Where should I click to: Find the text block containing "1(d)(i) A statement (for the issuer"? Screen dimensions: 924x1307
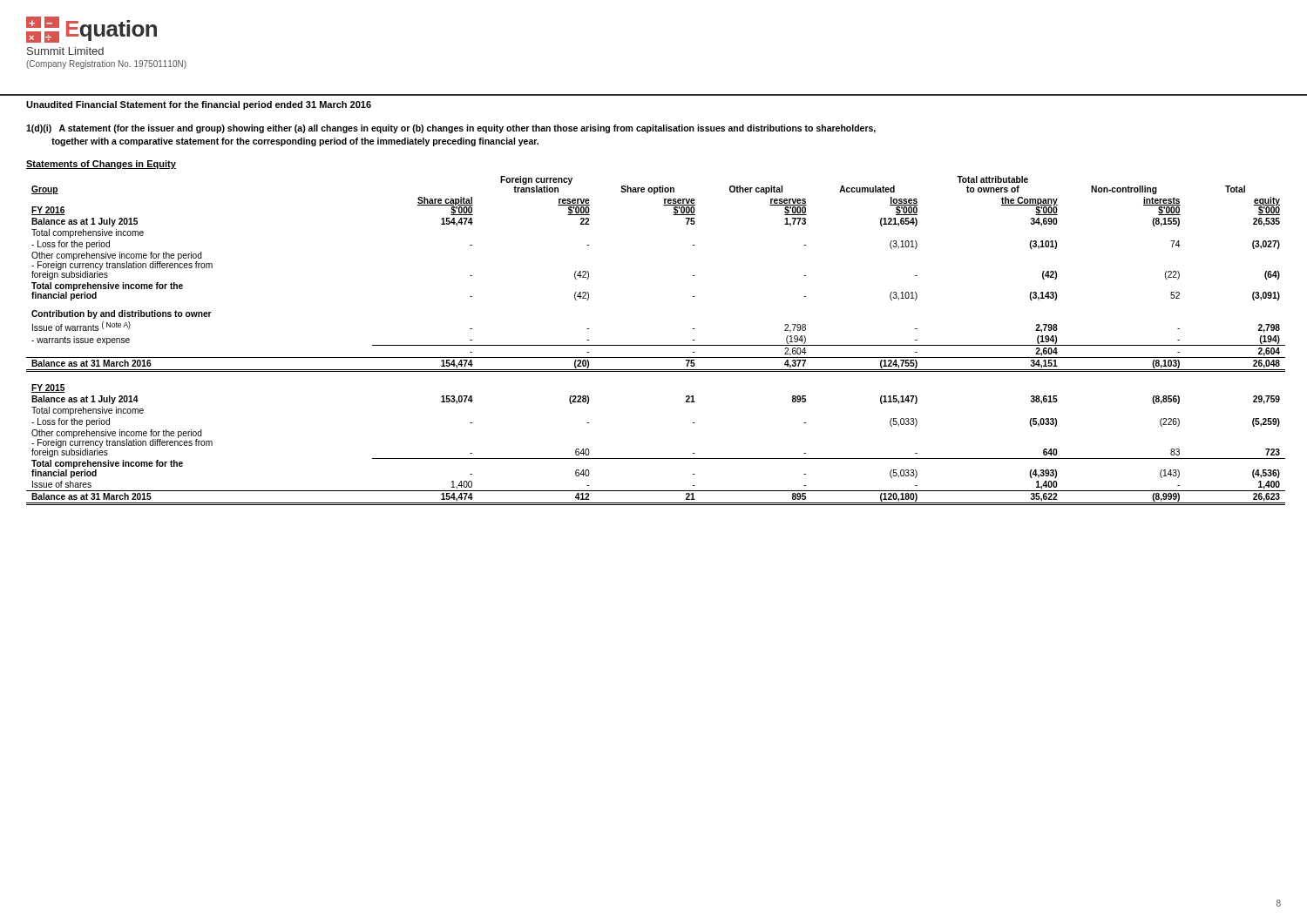pos(451,135)
